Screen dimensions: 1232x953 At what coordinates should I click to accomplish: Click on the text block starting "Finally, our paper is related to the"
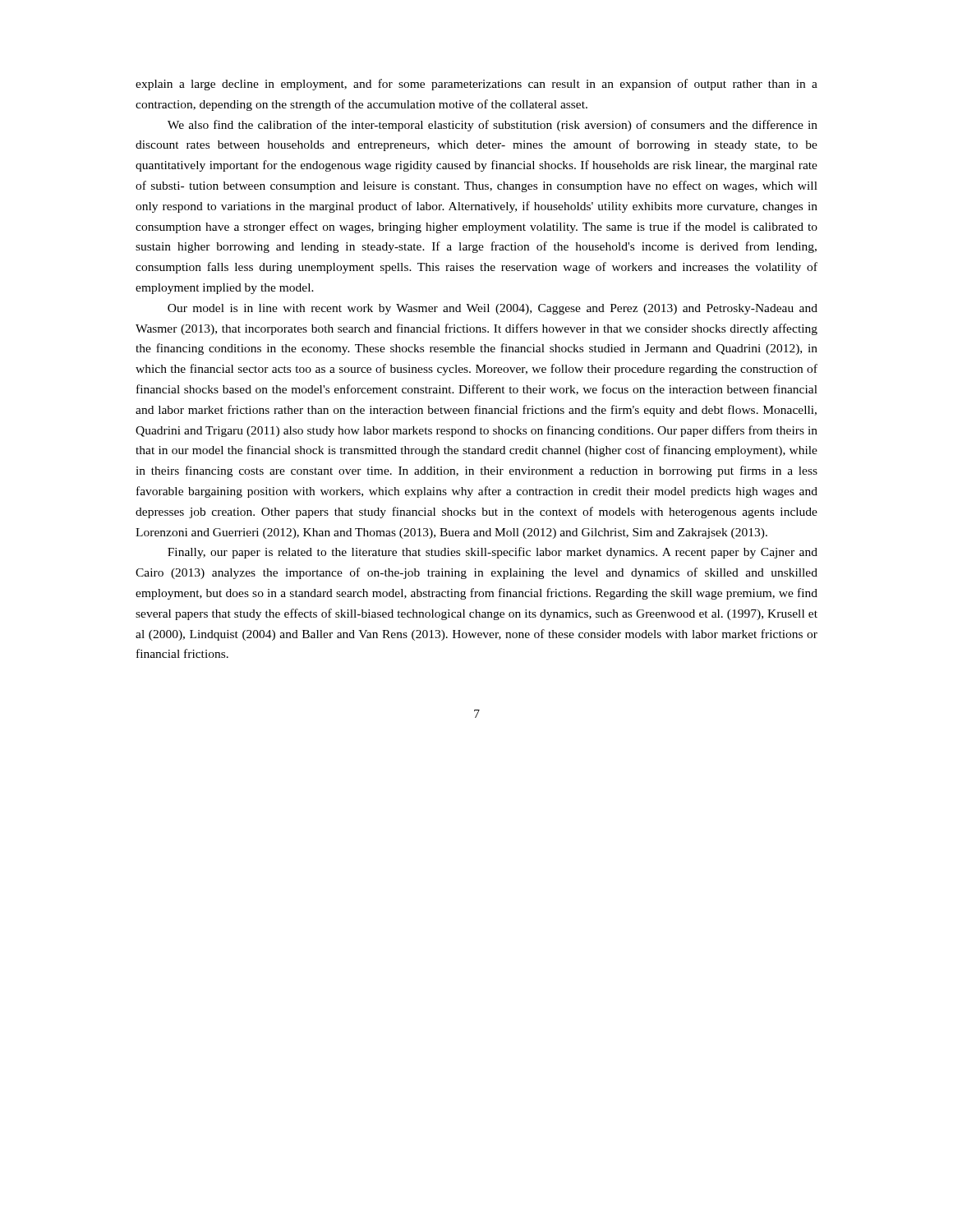(x=476, y=603)
